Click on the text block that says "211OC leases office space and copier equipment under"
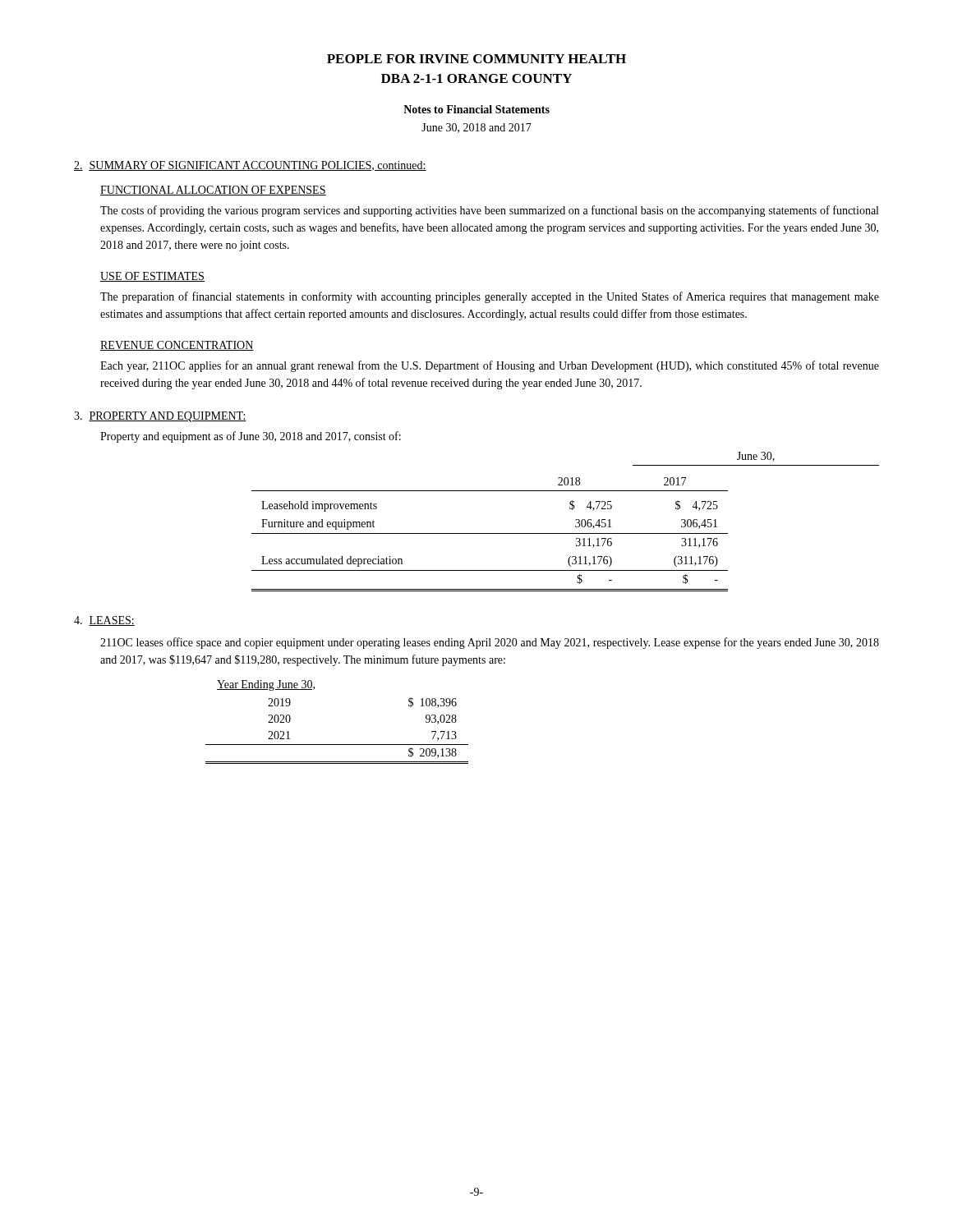953x1232 pixels. [x=490, y=651]
